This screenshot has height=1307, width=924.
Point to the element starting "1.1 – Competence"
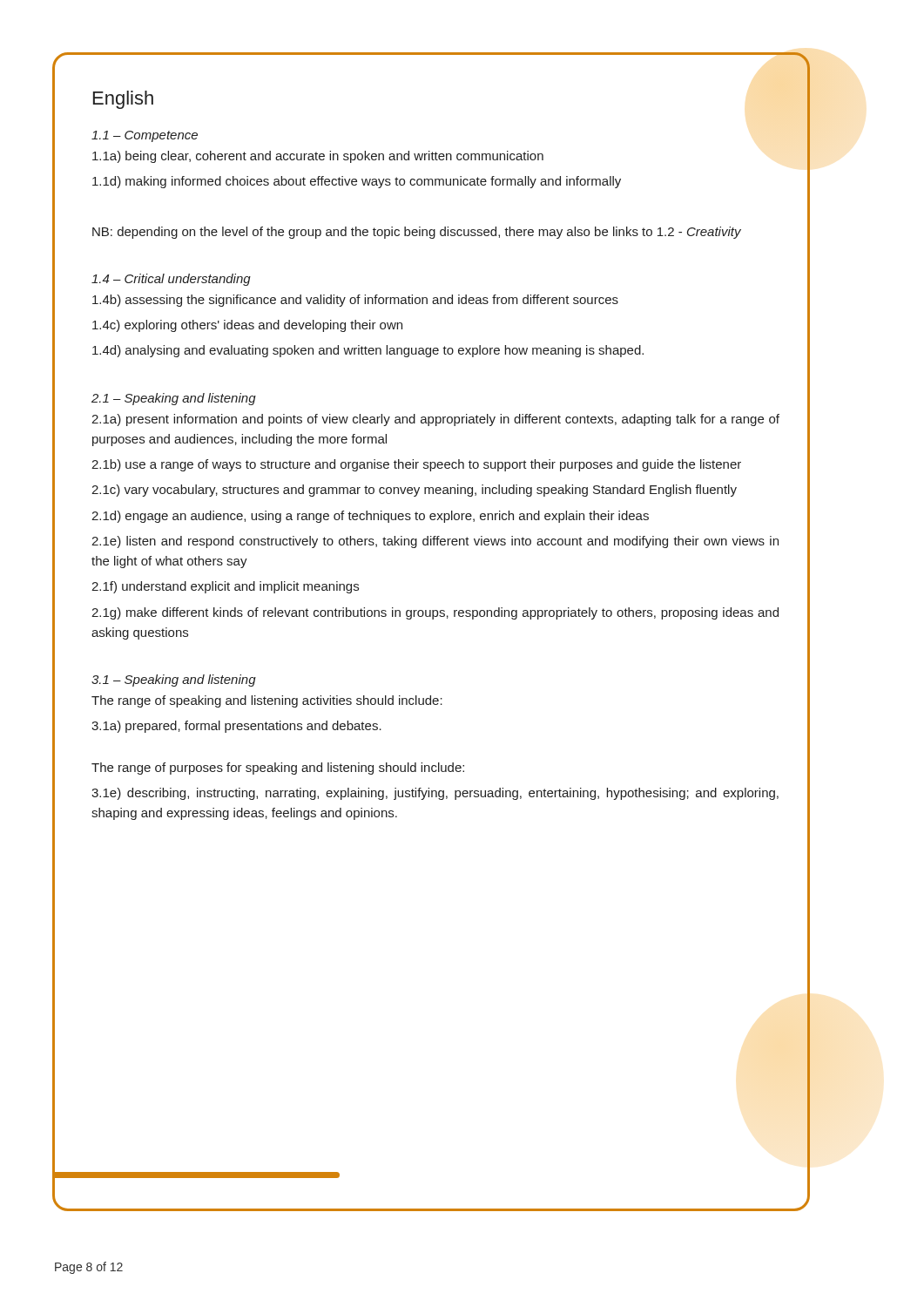145,135
